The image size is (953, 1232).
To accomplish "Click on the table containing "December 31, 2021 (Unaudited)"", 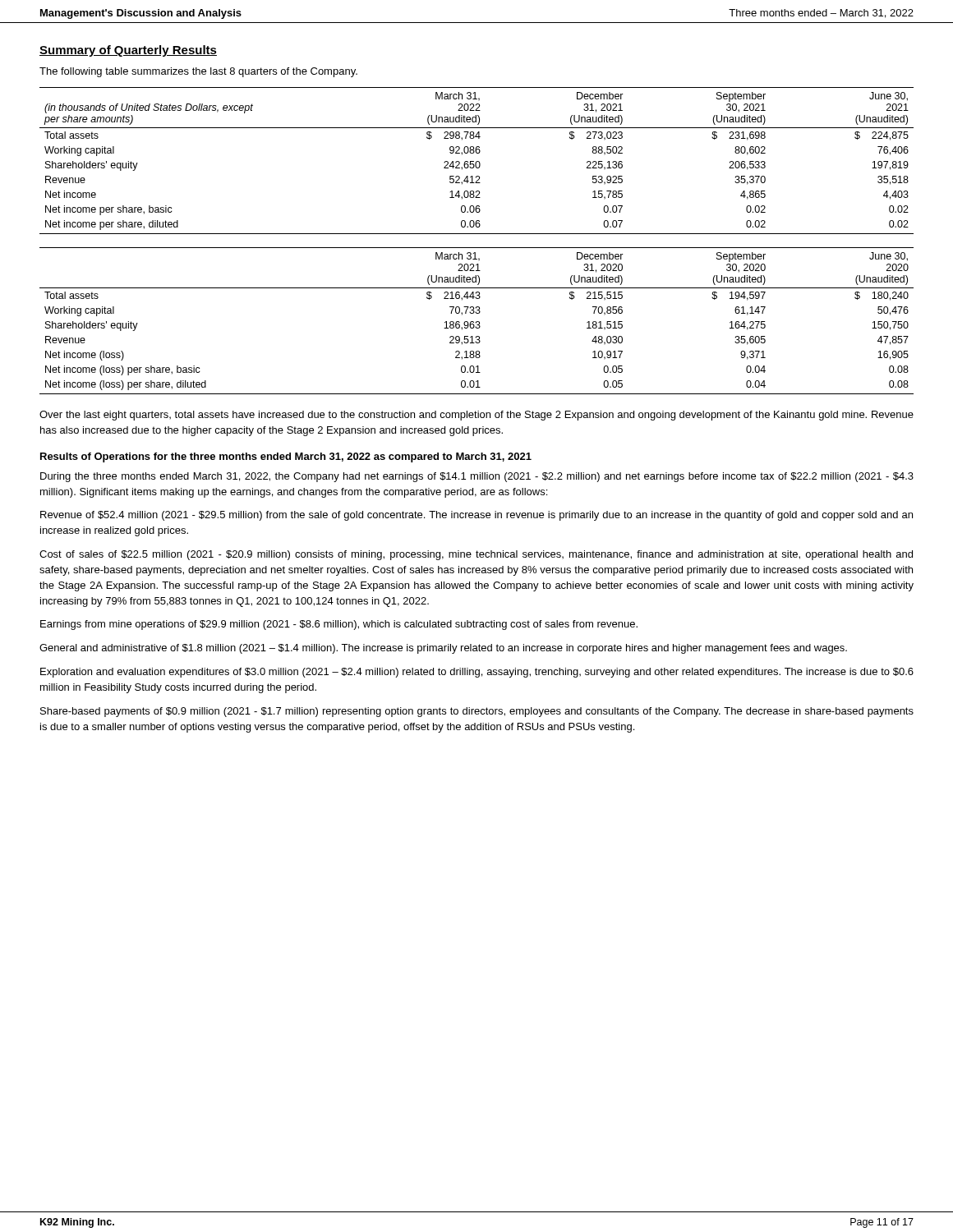I will point(476,161).
